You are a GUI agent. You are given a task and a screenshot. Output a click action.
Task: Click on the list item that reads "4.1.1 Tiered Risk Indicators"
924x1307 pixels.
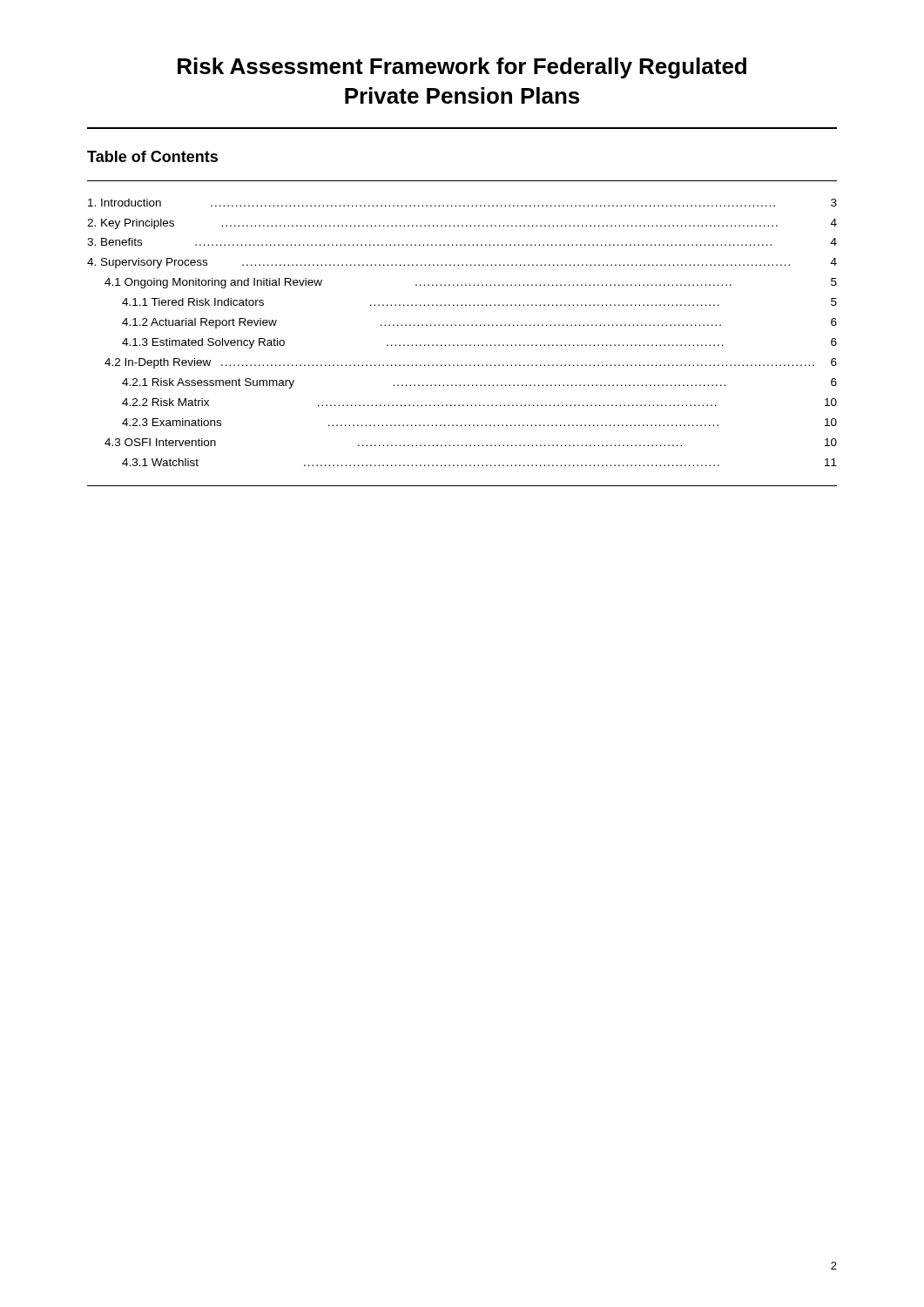(x=462, y=303)
